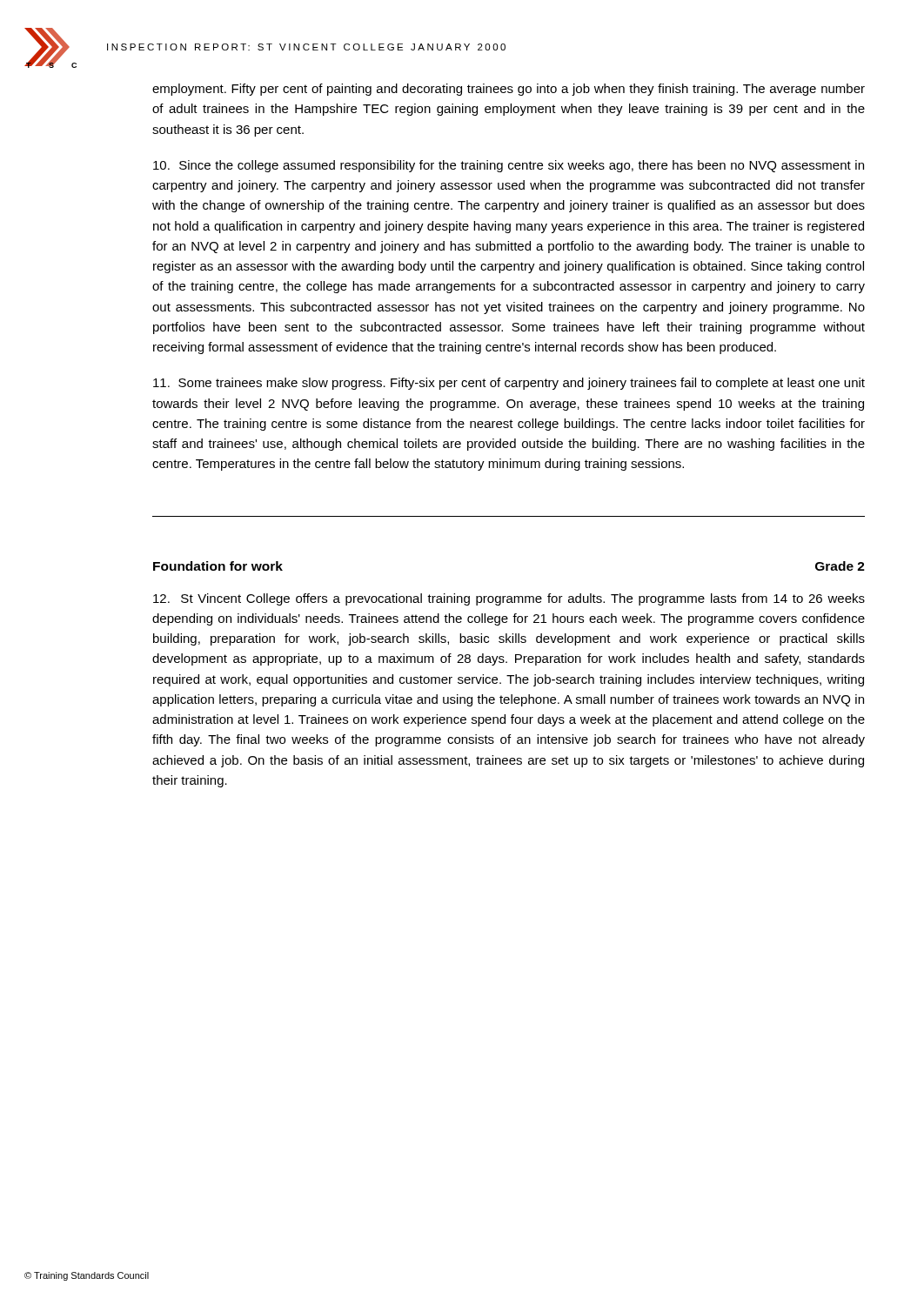Point to the text block starting "St Vincent College"
Image resolution: width=924 pixels, height=1305 pixels.
pos(509,689)
